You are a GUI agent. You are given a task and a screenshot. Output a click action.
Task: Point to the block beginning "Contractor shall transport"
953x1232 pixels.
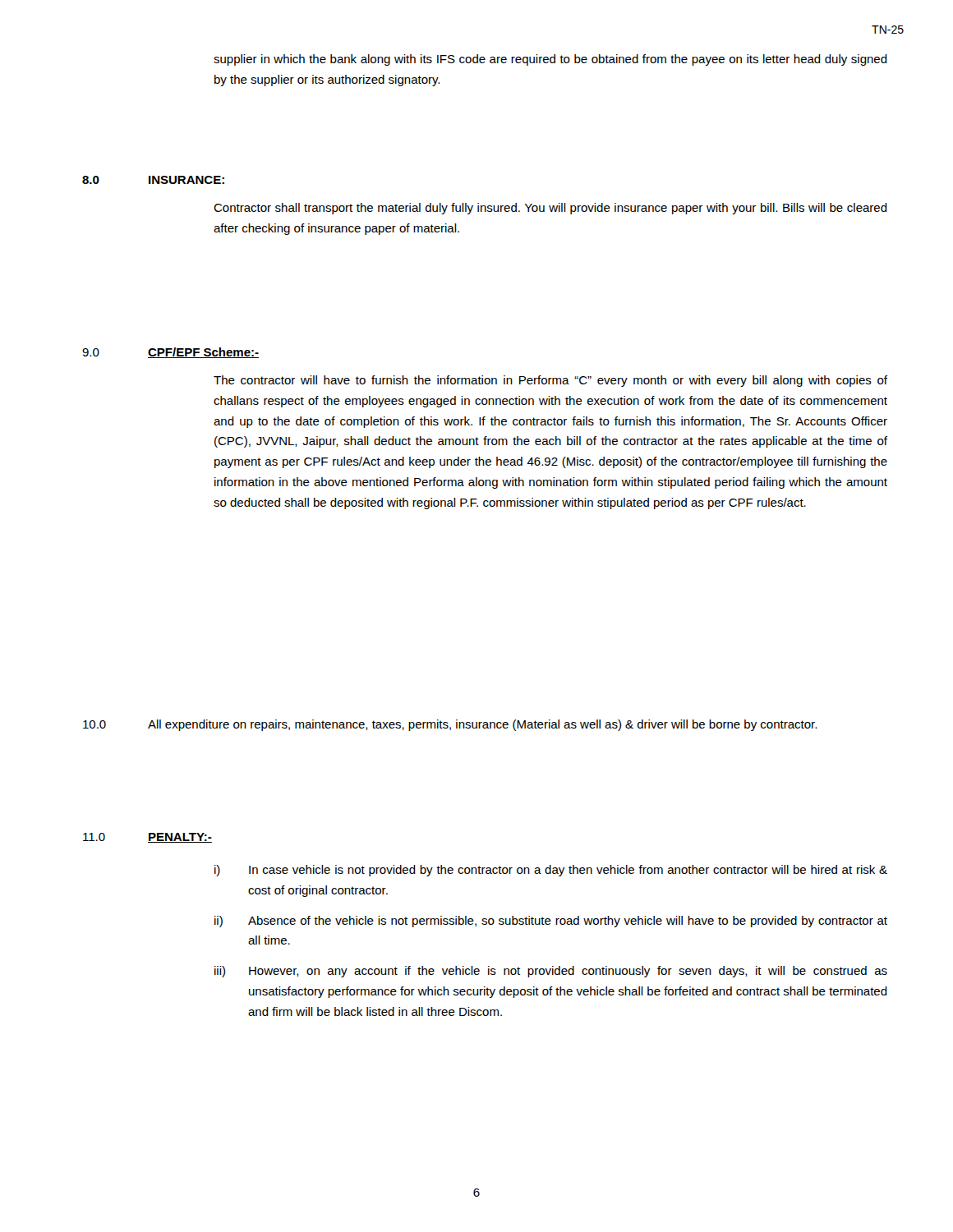pos(550,218)
